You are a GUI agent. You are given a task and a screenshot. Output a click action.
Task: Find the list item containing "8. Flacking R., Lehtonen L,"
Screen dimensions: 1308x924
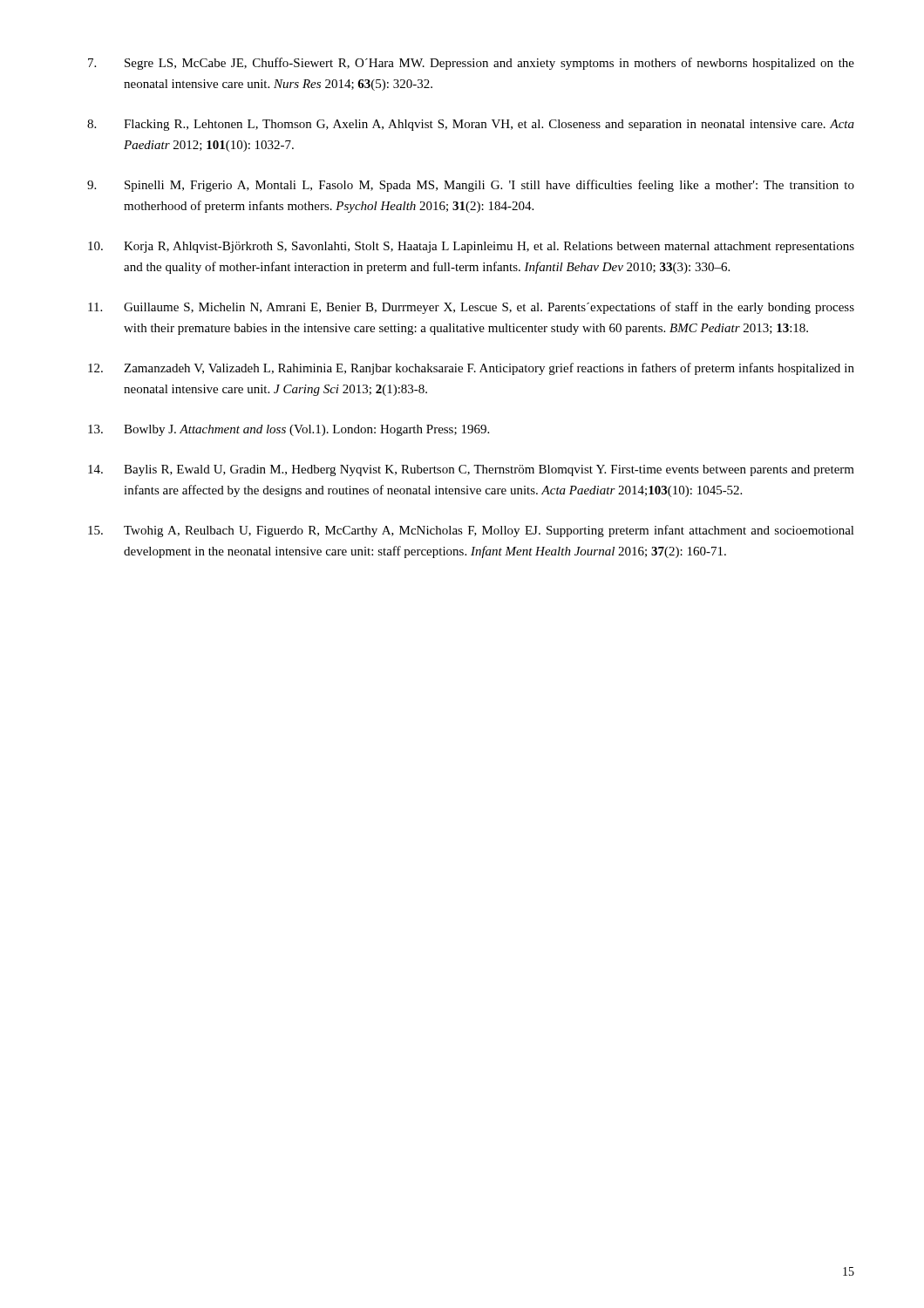pos(471,134)
